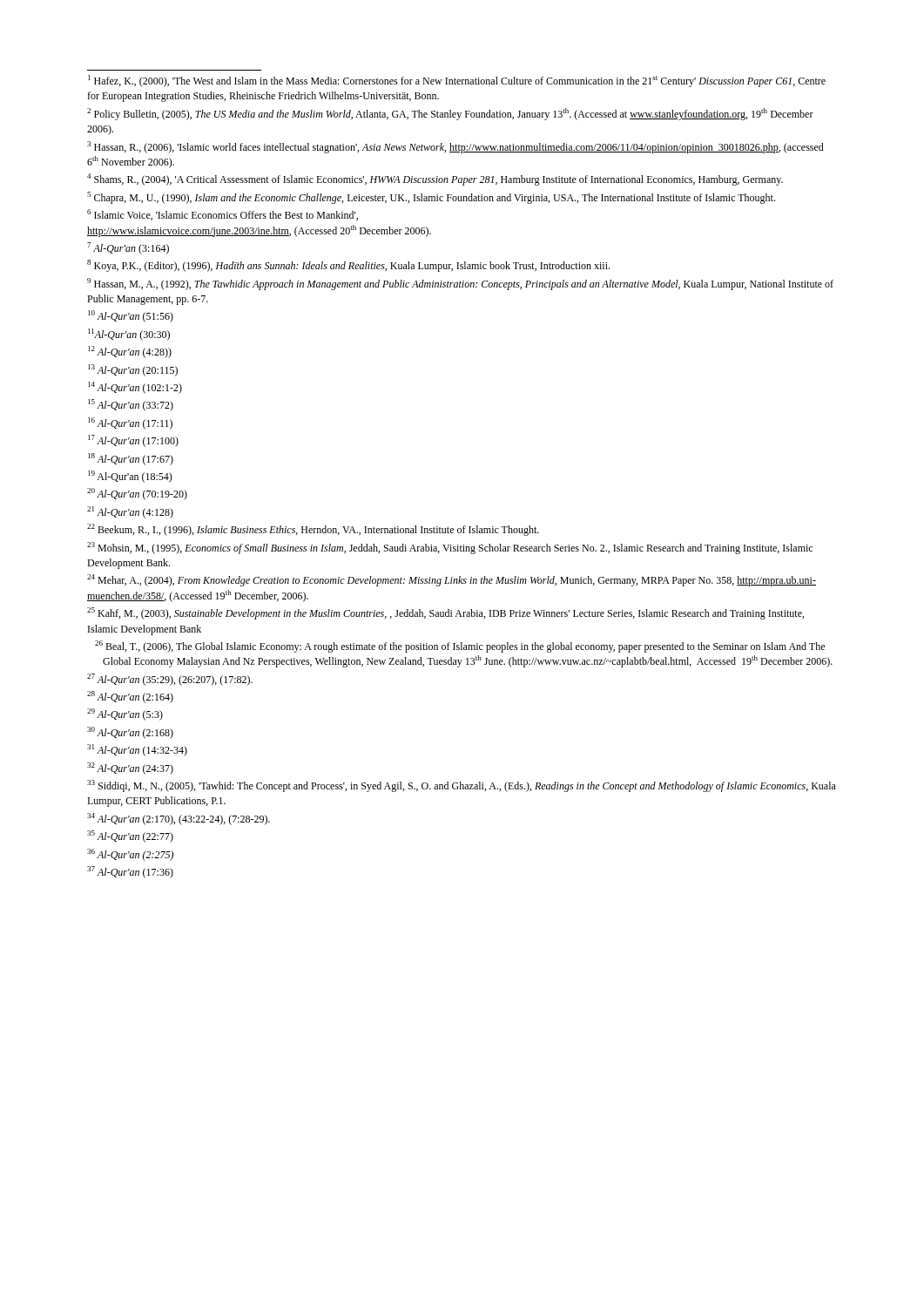The width and height of the screenshot is (924, 1307).
Task: Click on the passage starting "14 Al-Qur'an (102:1-2)"
Action: (135, 387)
